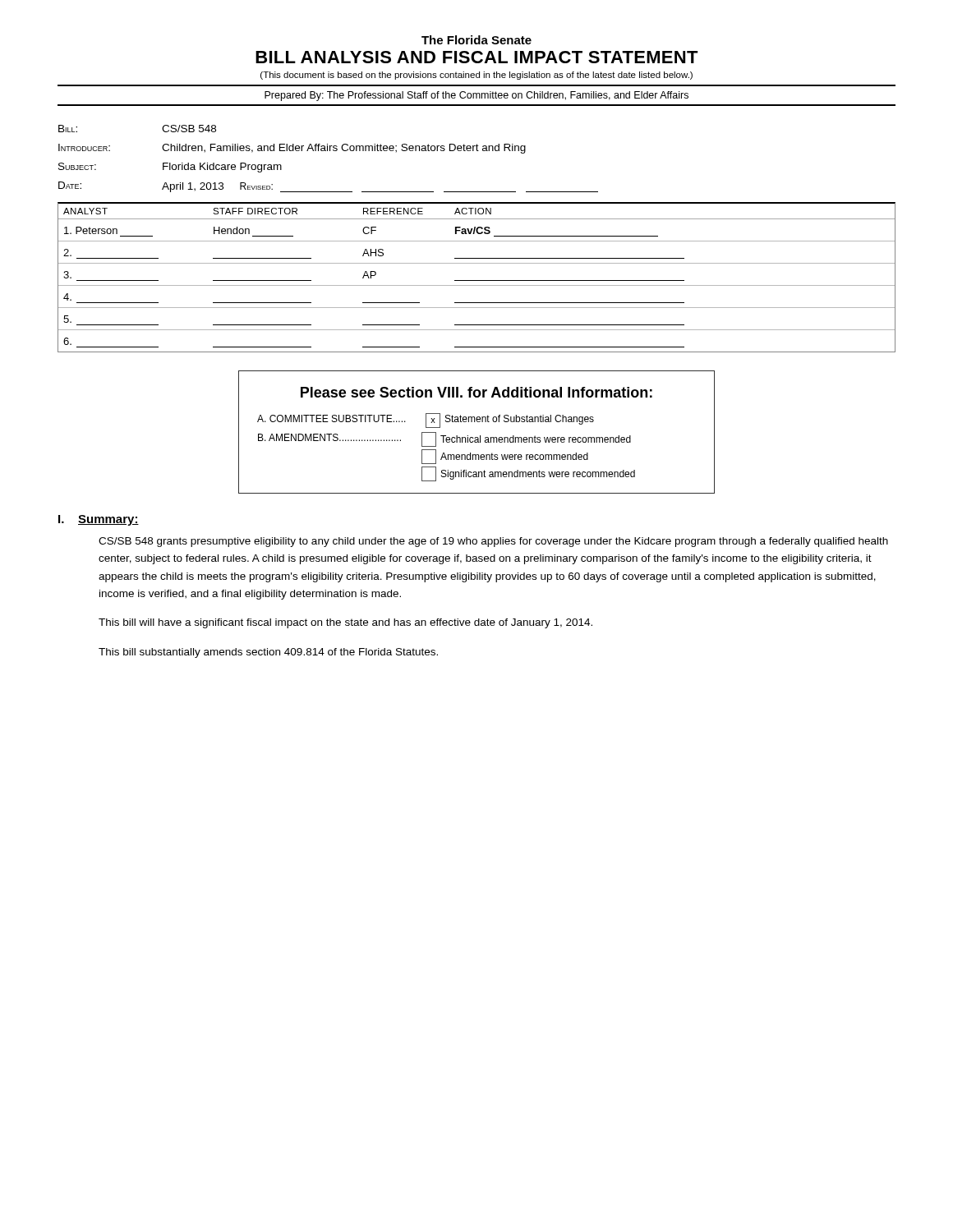Click on the element starting "CS/SB 548 grants presumptive"
Viewport: 953px width, 1232px height.
click(493, 567)
